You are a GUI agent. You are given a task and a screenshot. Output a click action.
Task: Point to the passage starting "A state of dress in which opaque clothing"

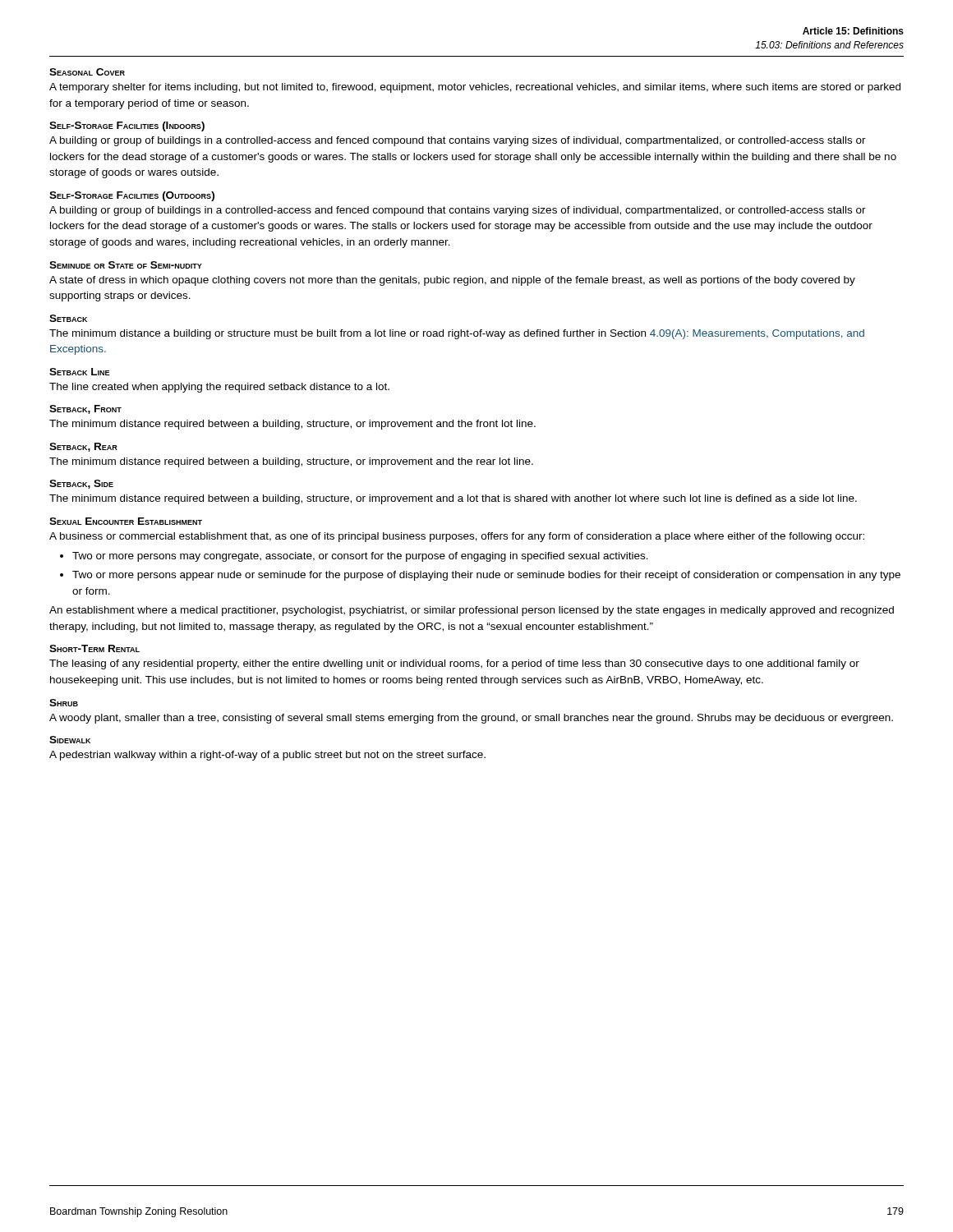(452, 287)
